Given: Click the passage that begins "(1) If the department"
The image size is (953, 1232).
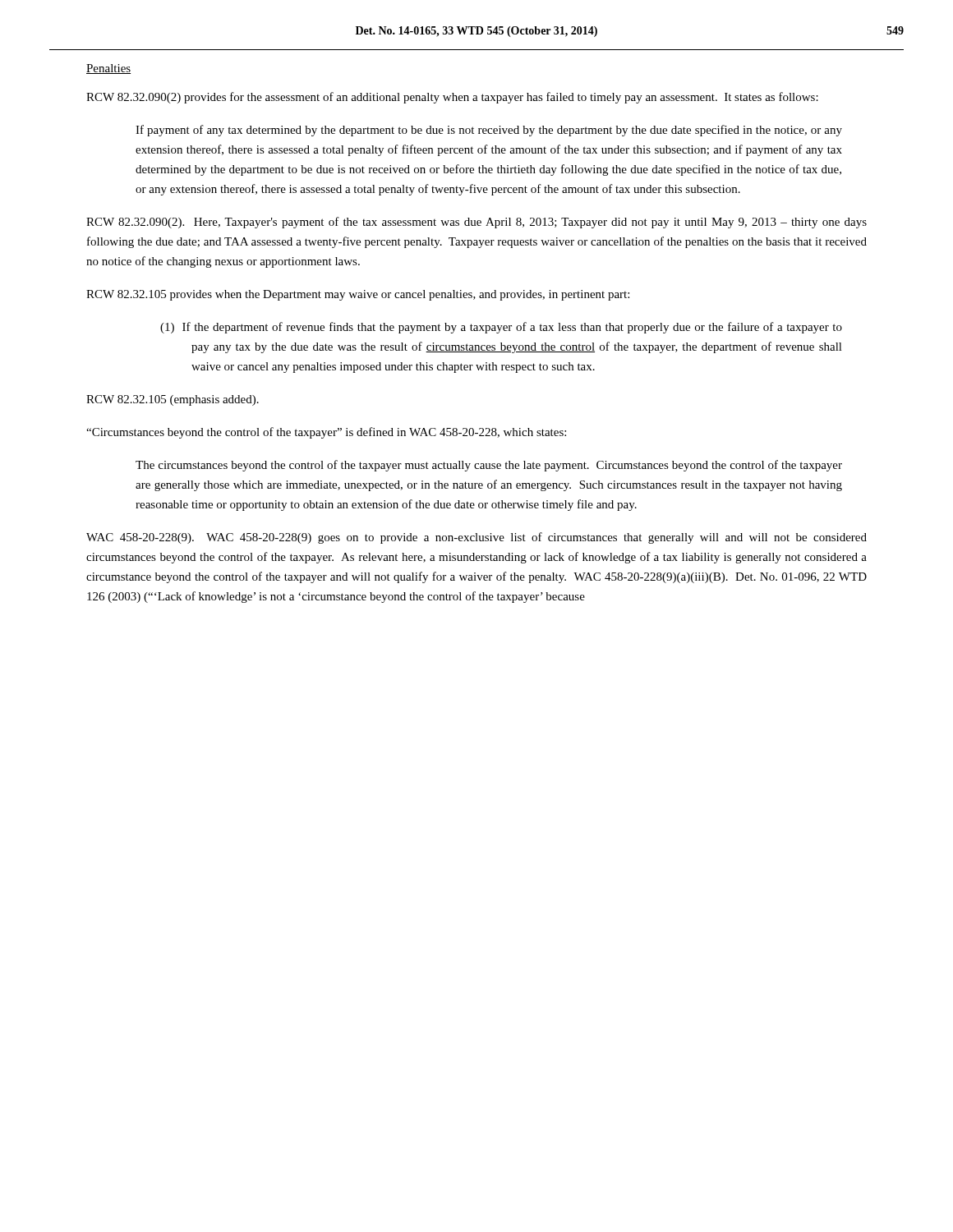Looking at the screenshot, I should (501, 347).
